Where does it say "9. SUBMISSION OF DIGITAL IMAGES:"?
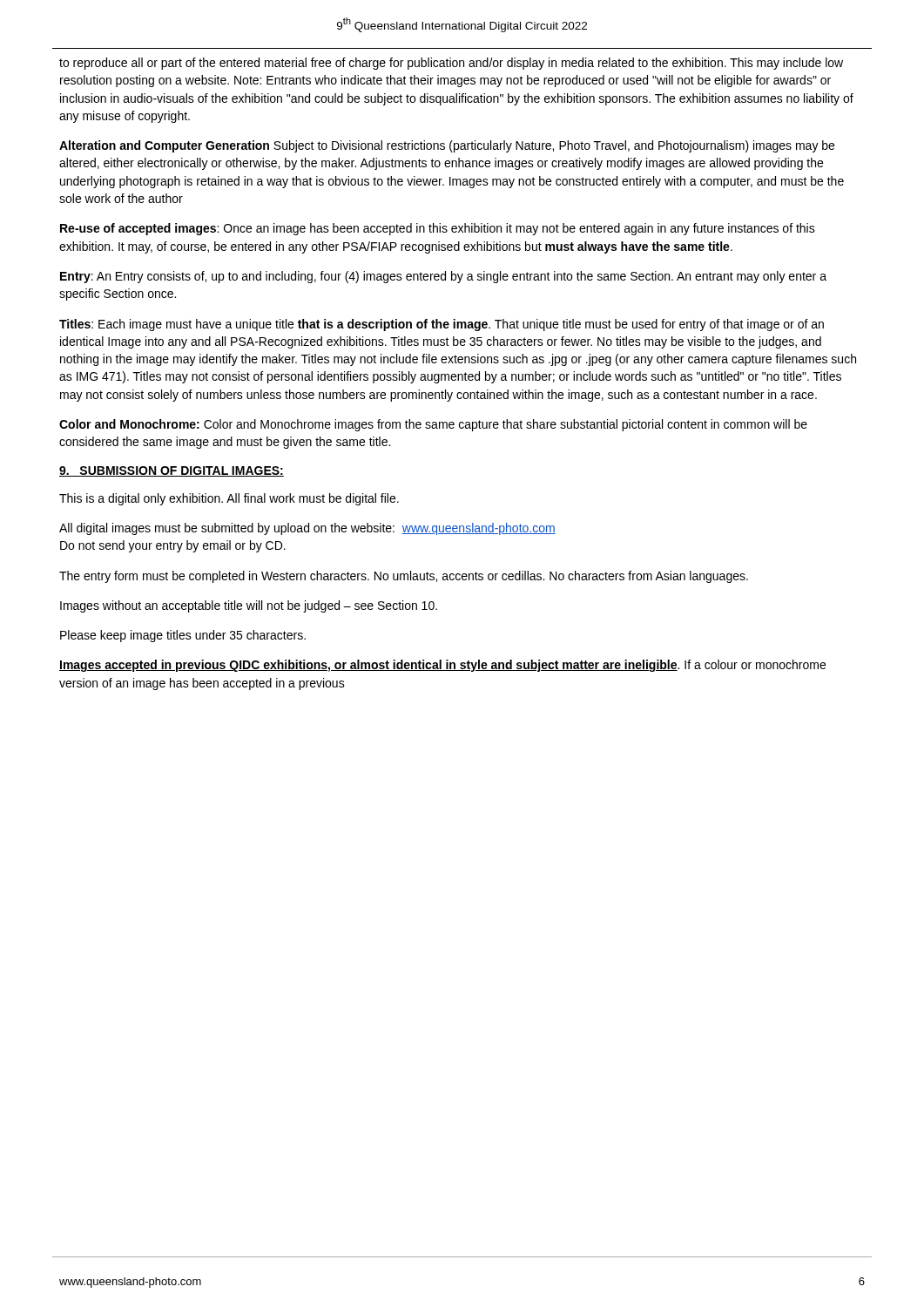The image size is (924, 1307). [x=171, y=470]
